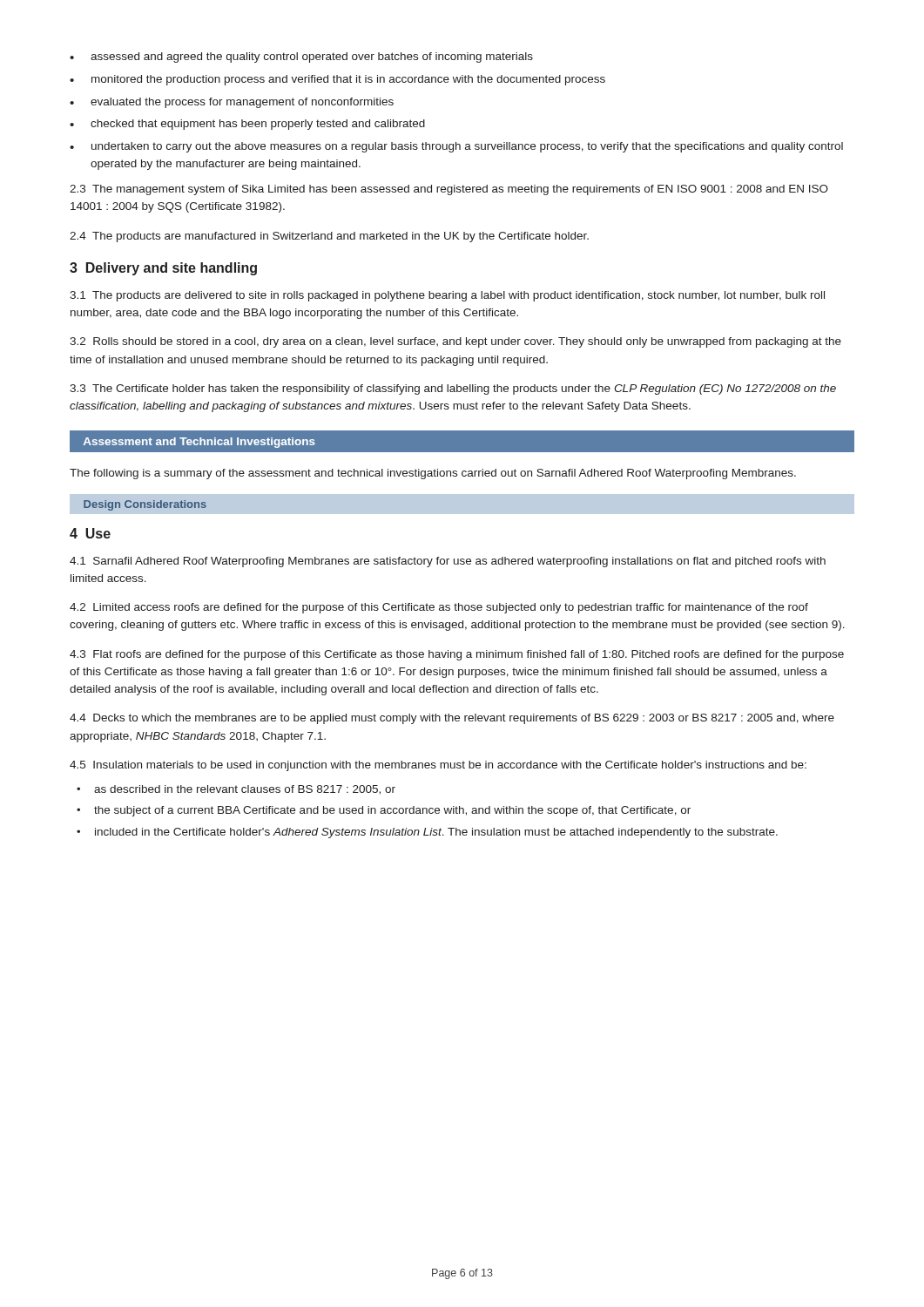Find the block on this page that starts "• assessed and agreed the"
The width and height of the screenshot is (924, 1307).
click(x=301, y=57)
